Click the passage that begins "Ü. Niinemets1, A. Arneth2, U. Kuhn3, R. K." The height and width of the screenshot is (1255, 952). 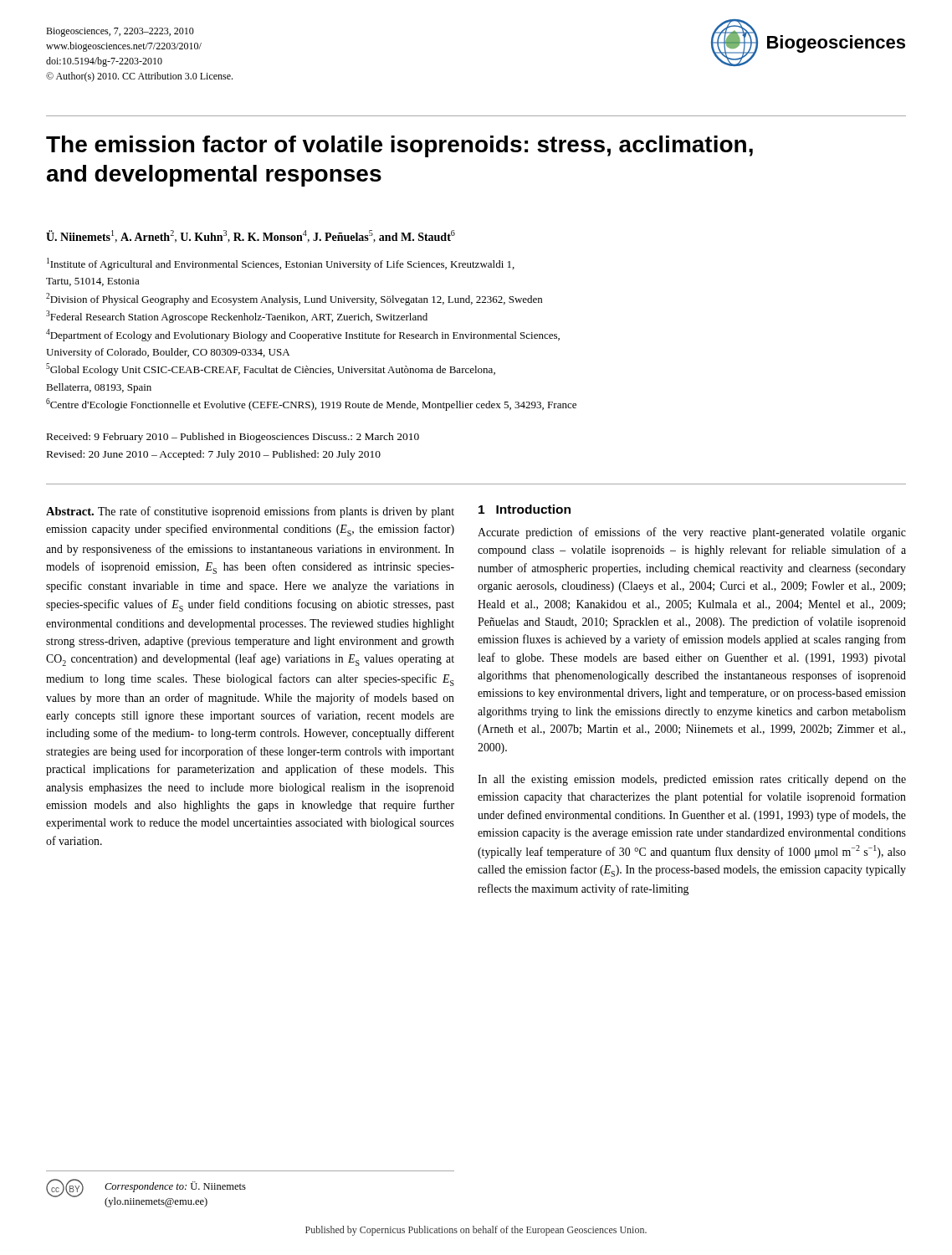[250, 236]
